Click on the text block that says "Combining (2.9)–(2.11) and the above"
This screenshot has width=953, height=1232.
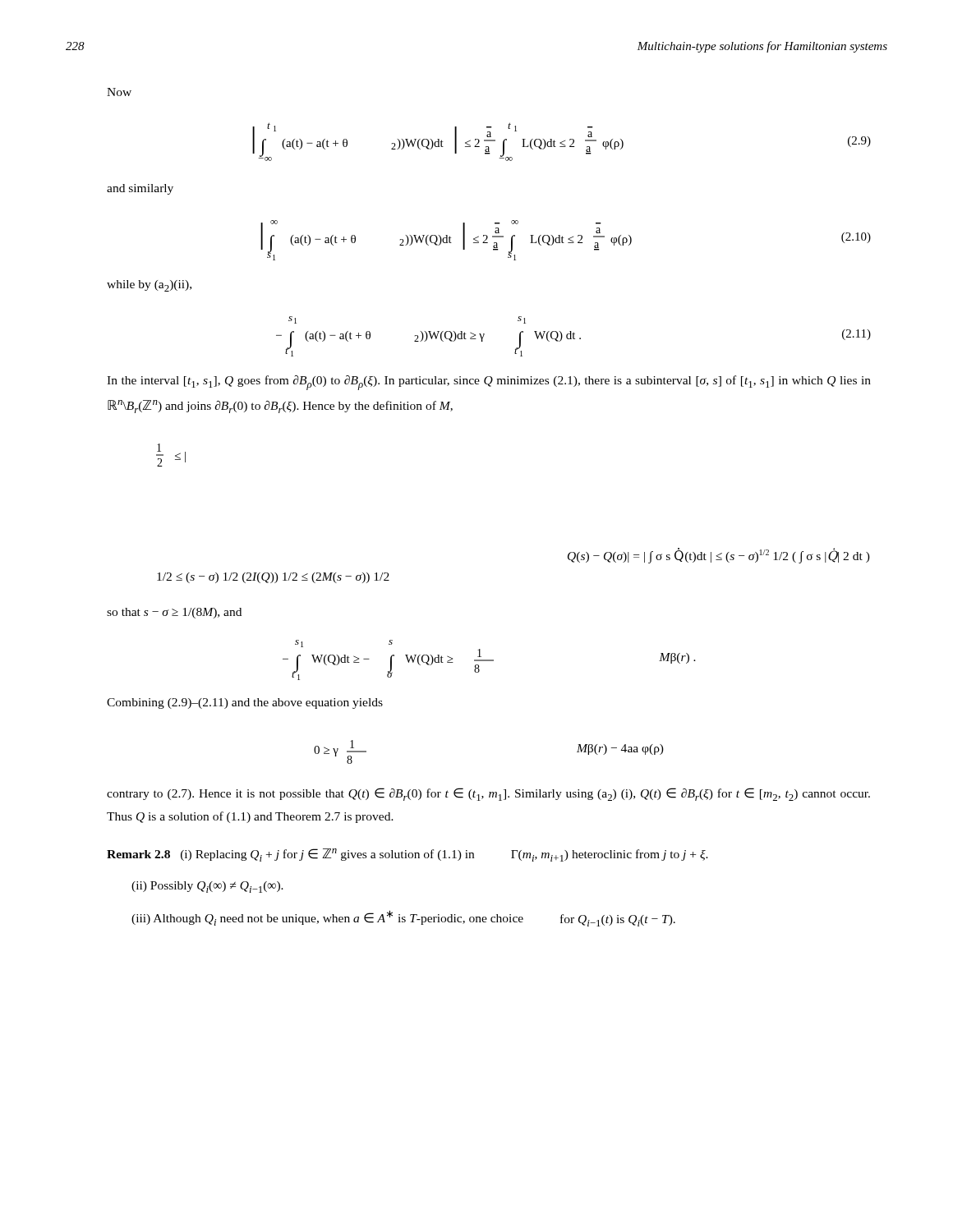point(245,702)
